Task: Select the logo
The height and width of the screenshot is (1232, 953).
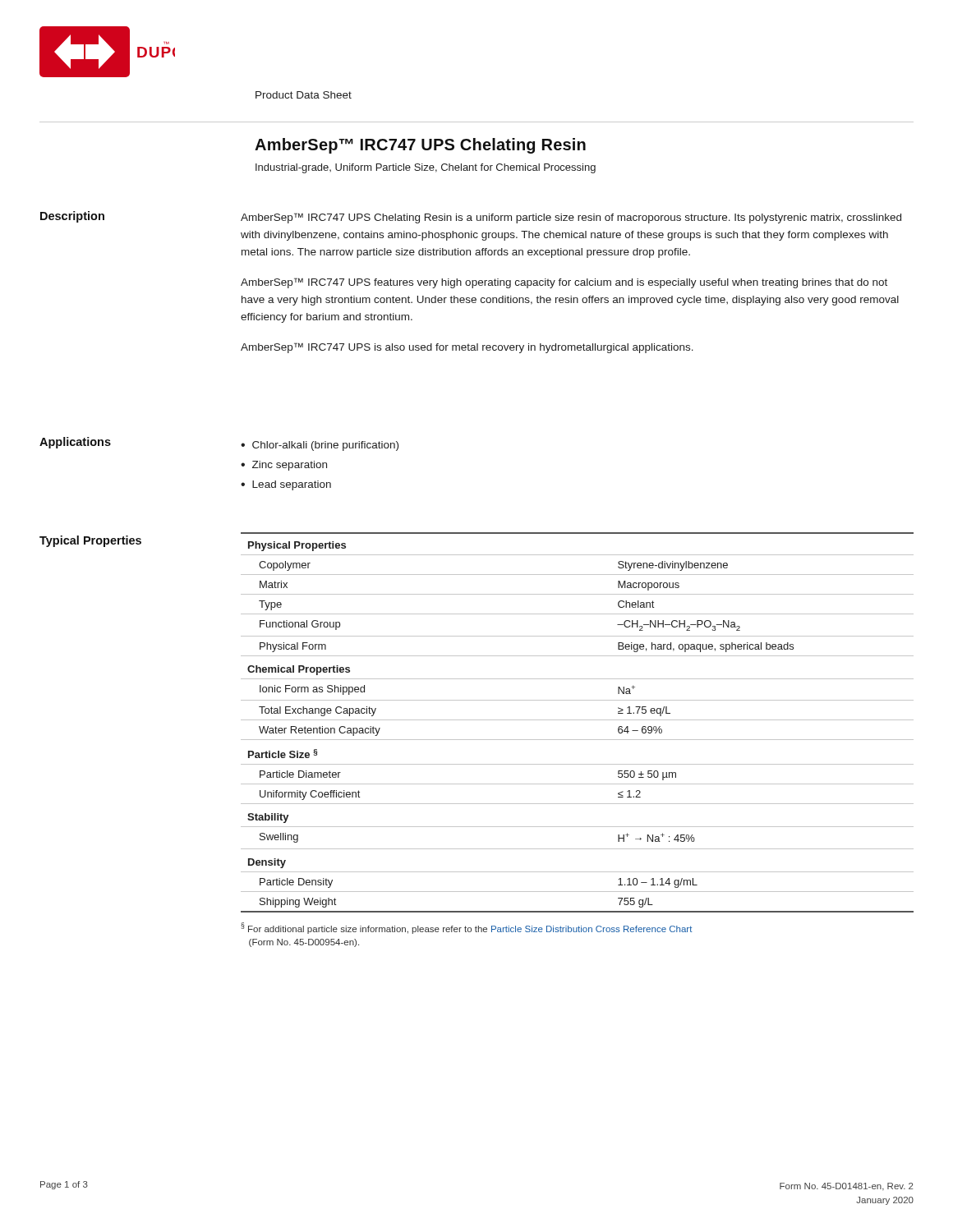Action: [x=107, y=54]
